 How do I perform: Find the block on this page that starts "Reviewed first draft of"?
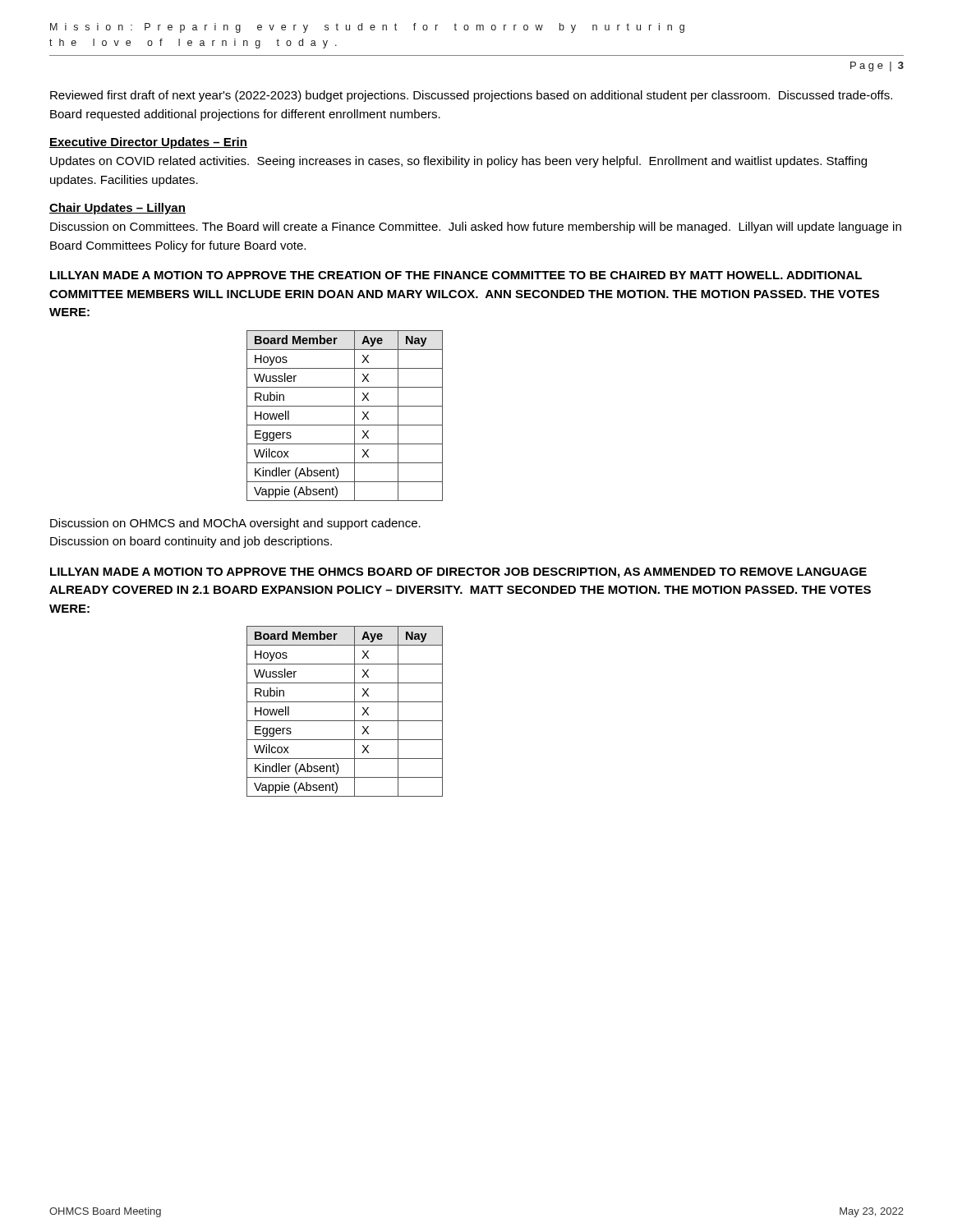[473, 104]
